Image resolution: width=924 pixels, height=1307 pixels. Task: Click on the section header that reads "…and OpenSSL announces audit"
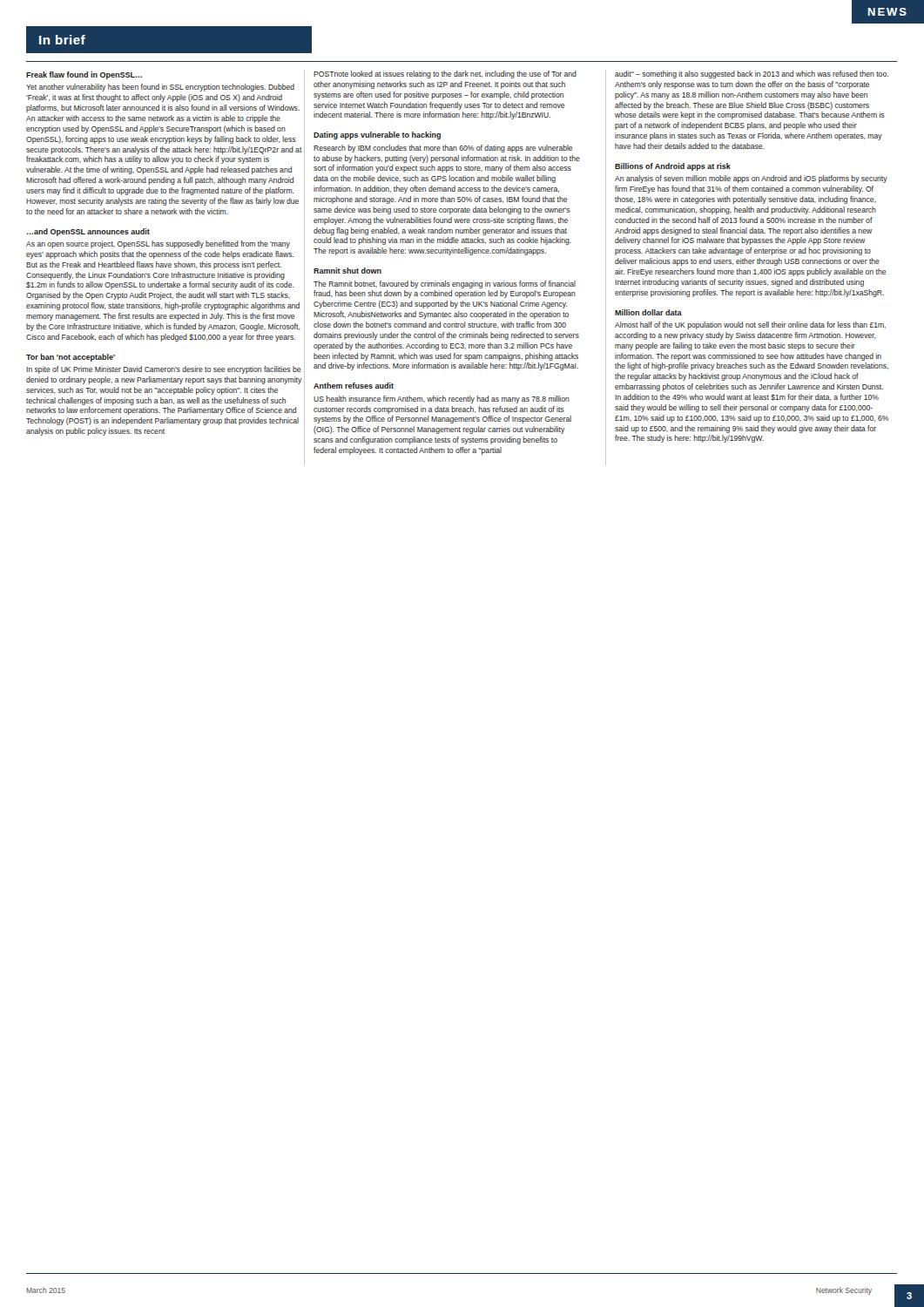tap(165, 232)
